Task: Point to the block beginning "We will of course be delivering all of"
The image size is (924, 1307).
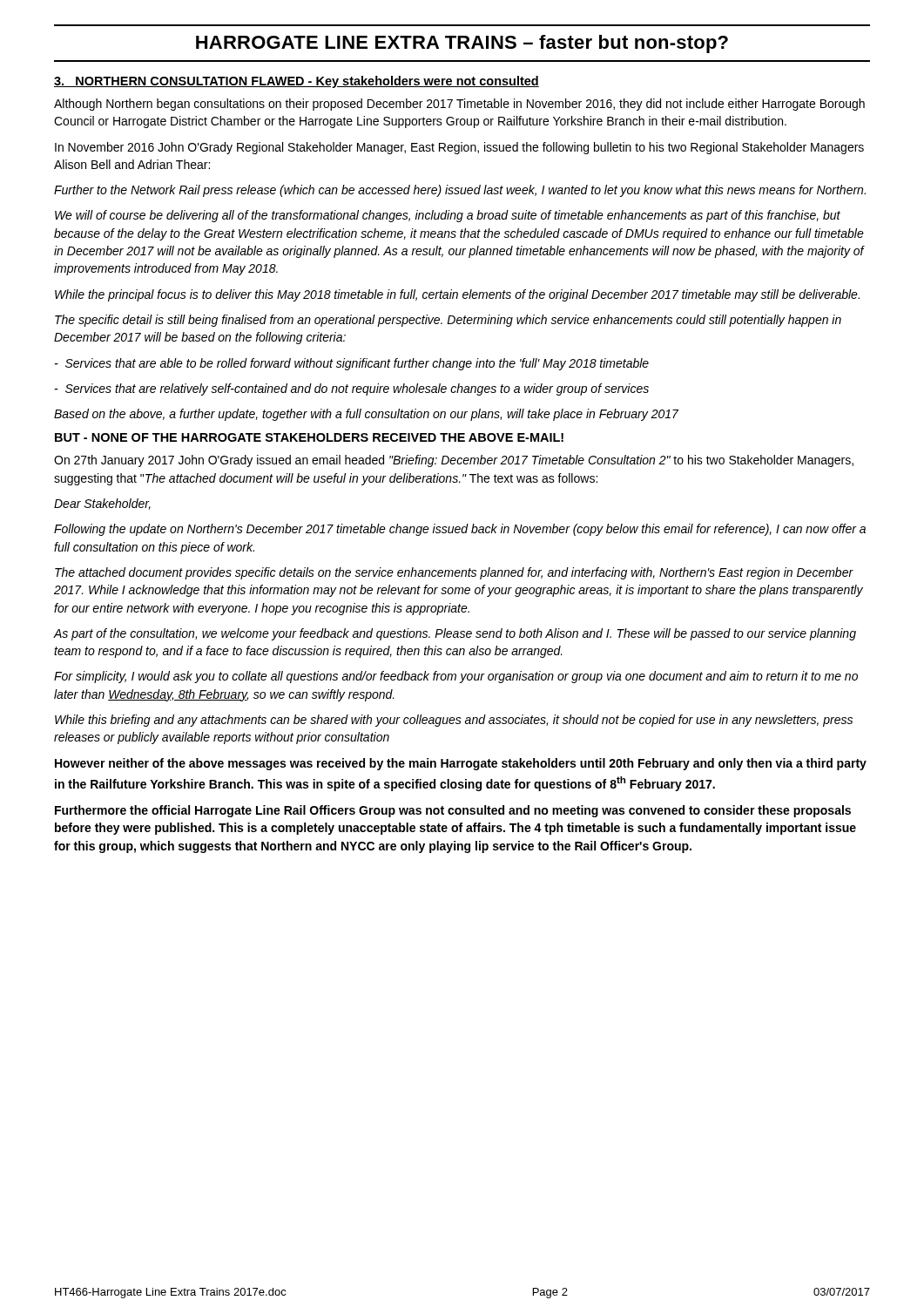Action: click(x=462, y=242)
